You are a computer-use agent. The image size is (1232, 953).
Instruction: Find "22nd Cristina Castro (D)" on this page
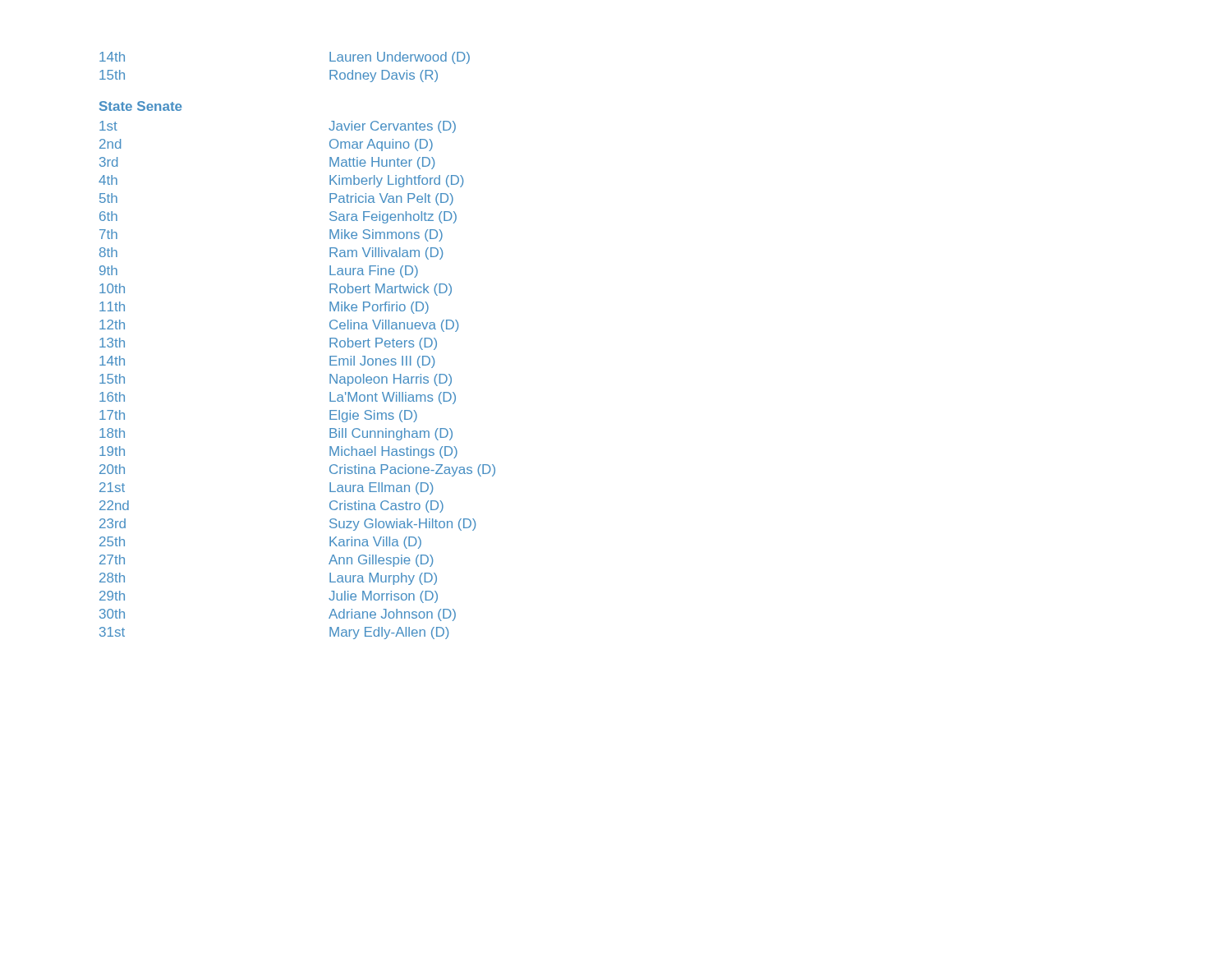tap(116, 506)
